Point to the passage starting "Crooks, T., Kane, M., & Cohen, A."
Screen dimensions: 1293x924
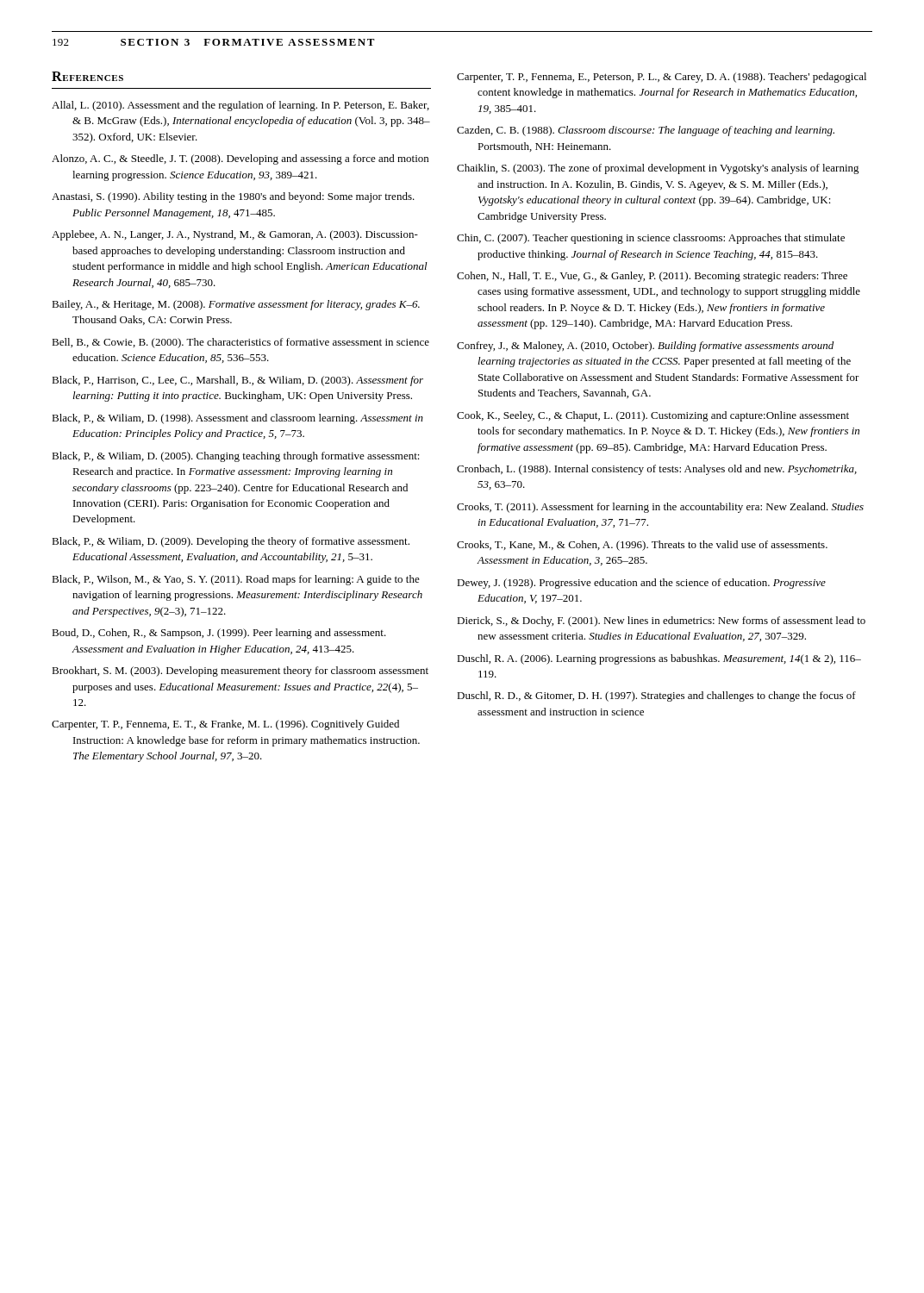642,552
